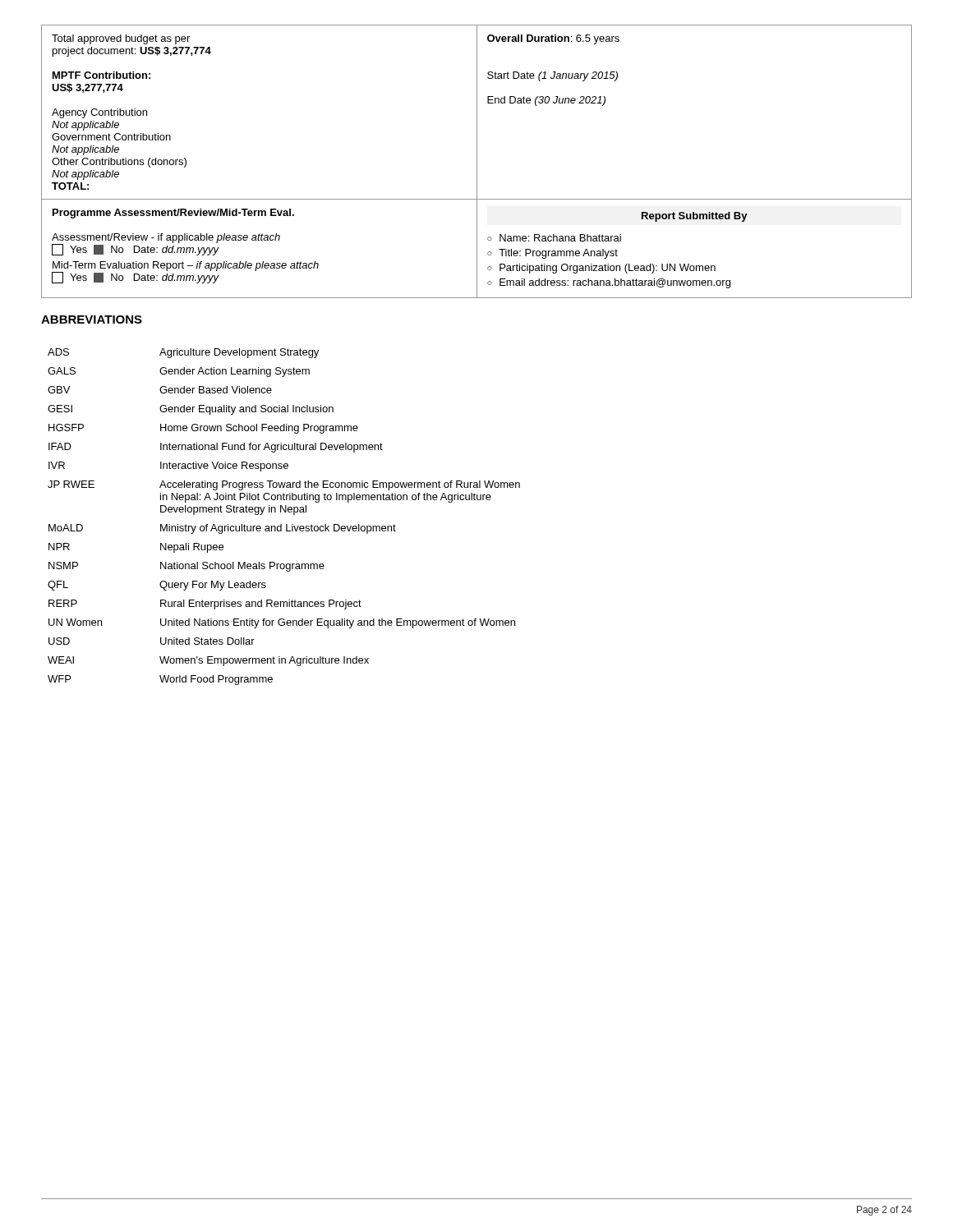Screen dimensions: 1232x953
Task: Locate the table with the text "Overall Duration :"
Action: pos(476,161)
